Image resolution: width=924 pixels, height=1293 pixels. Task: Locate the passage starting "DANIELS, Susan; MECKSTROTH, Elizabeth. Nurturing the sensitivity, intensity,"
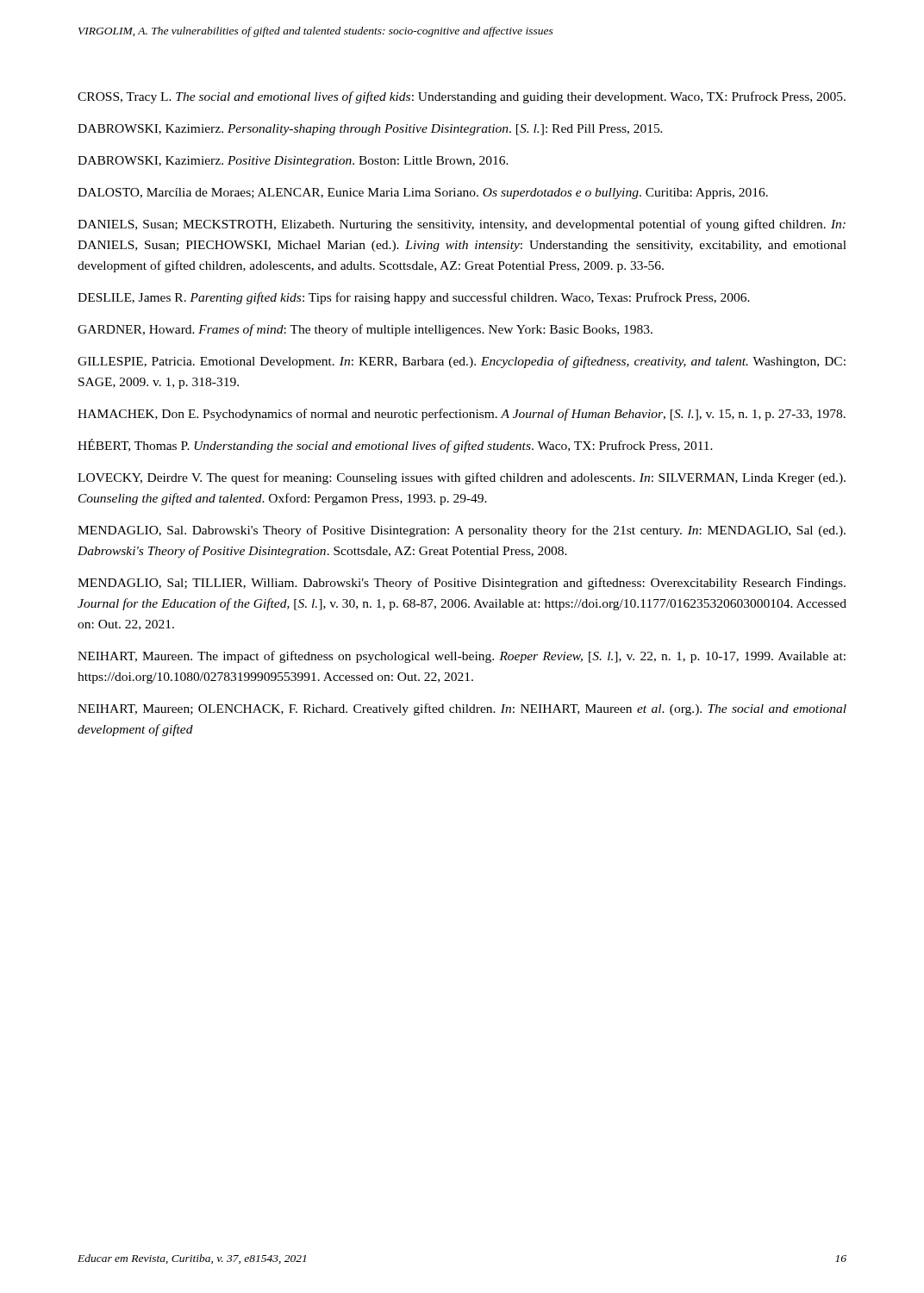[x=462, y=244]
